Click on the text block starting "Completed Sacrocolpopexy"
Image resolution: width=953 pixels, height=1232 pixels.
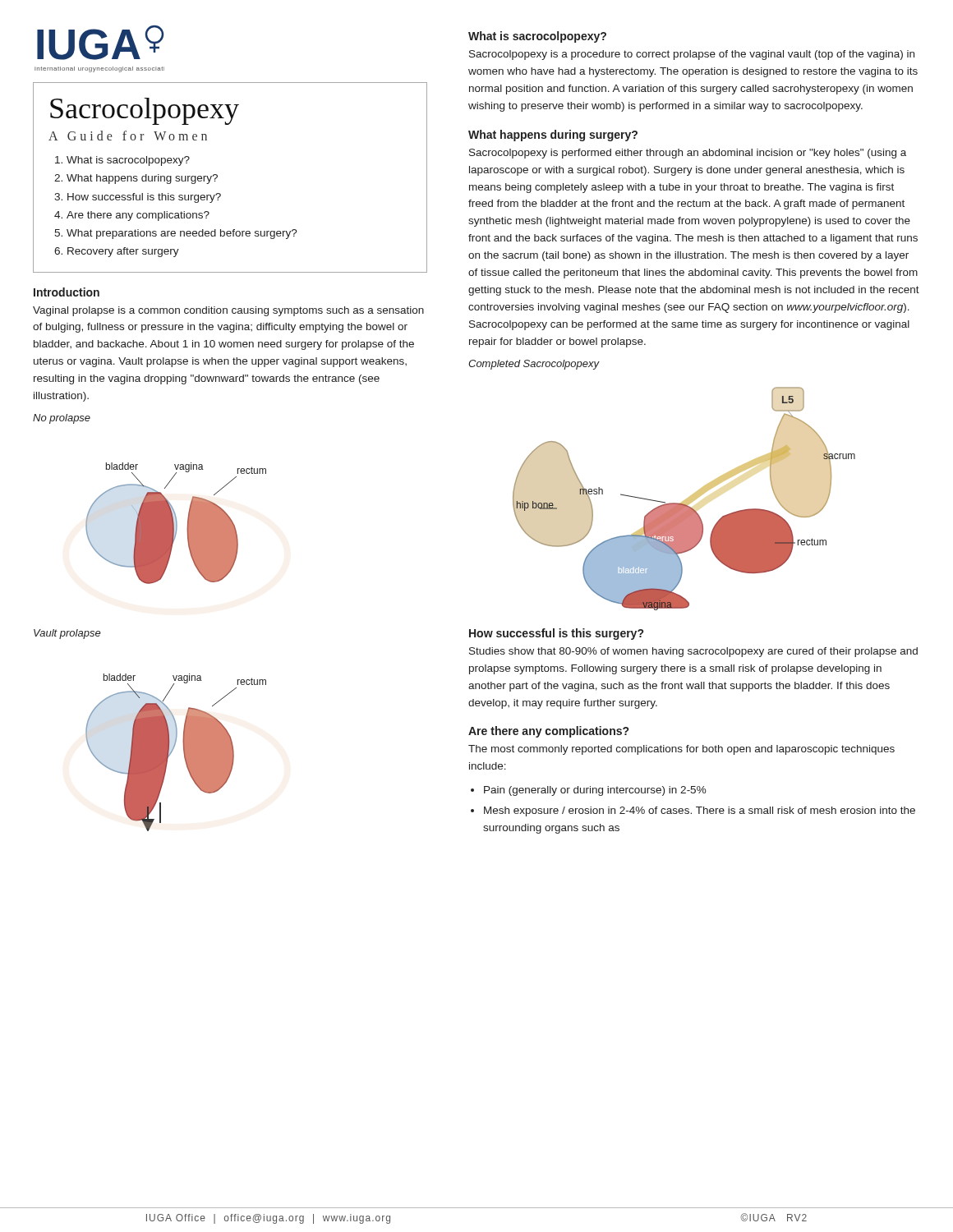point(534,363)
